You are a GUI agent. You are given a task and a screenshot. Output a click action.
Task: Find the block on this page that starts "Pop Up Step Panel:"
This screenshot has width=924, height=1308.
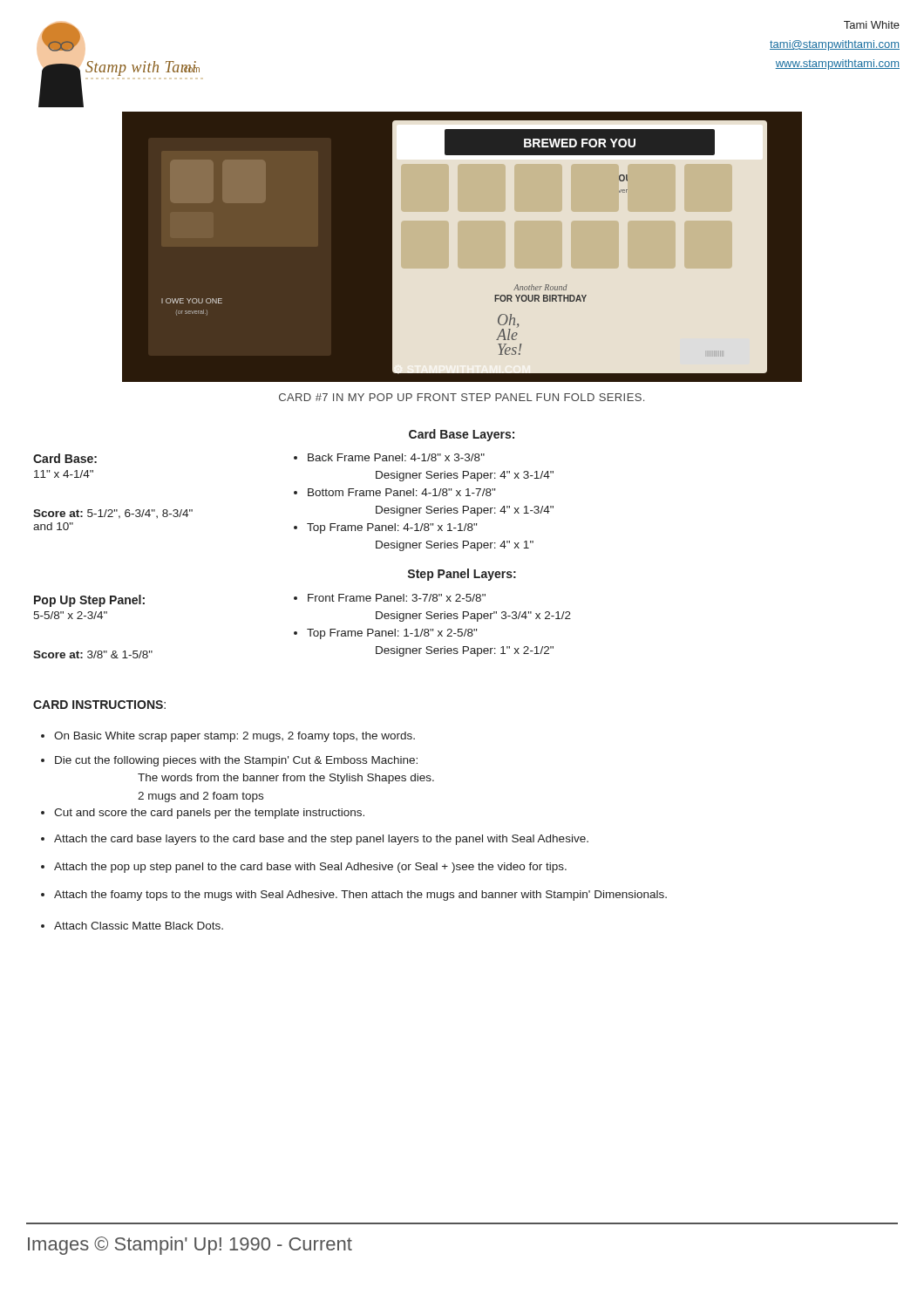click(89, 601)
